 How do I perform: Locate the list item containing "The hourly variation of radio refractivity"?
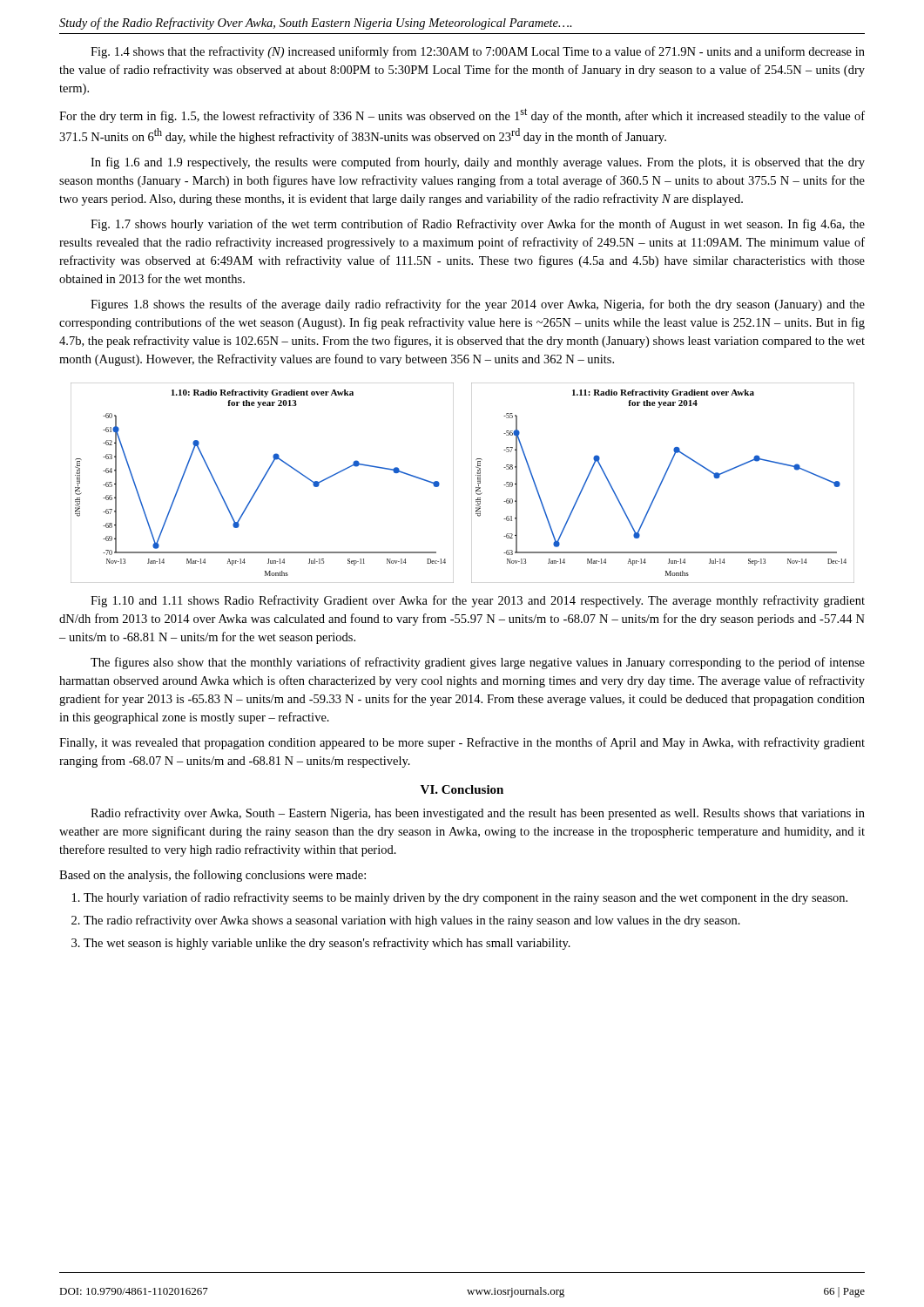(x=466, y=898)
